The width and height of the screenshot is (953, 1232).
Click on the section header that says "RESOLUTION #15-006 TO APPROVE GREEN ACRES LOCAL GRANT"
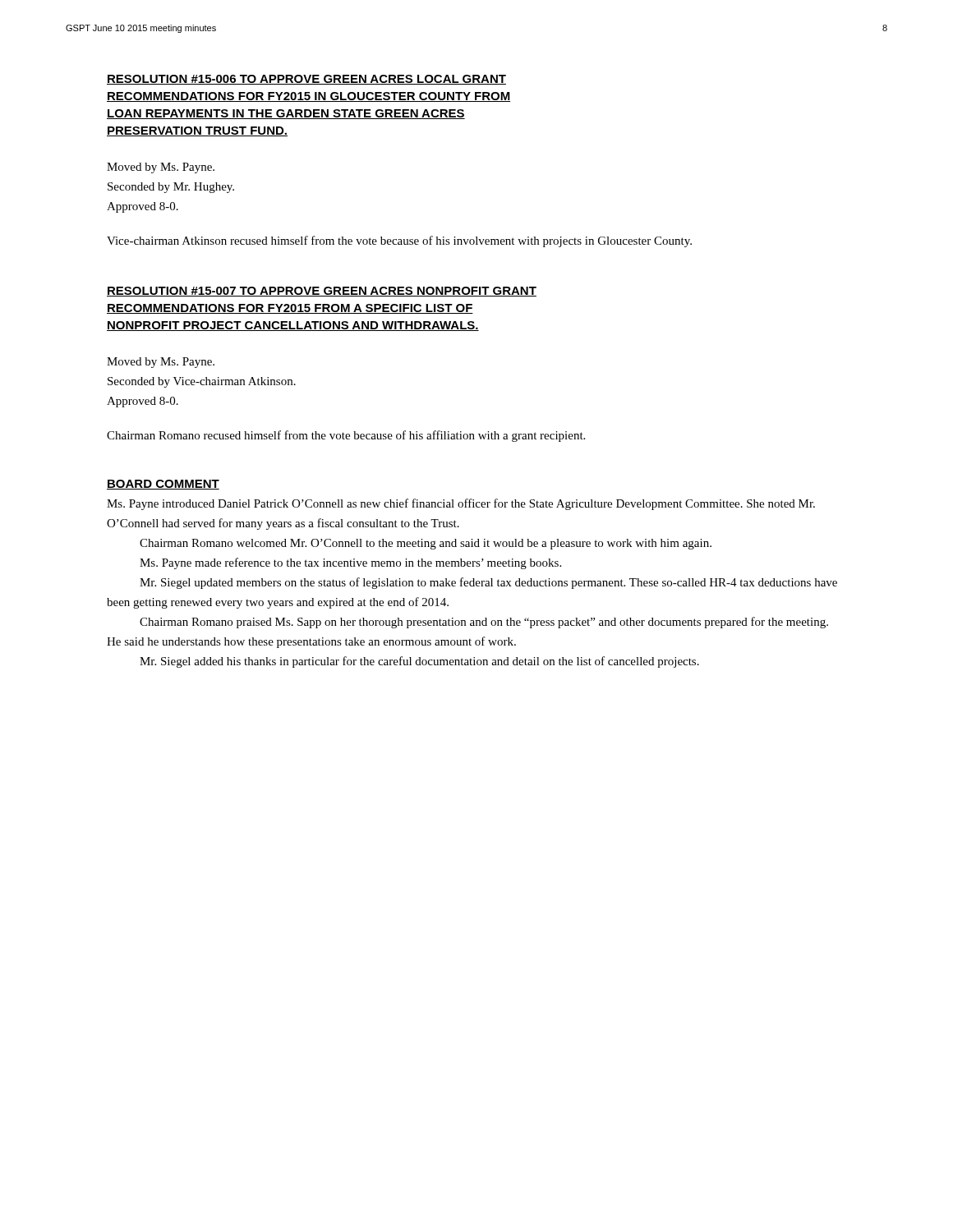point(309,104)
